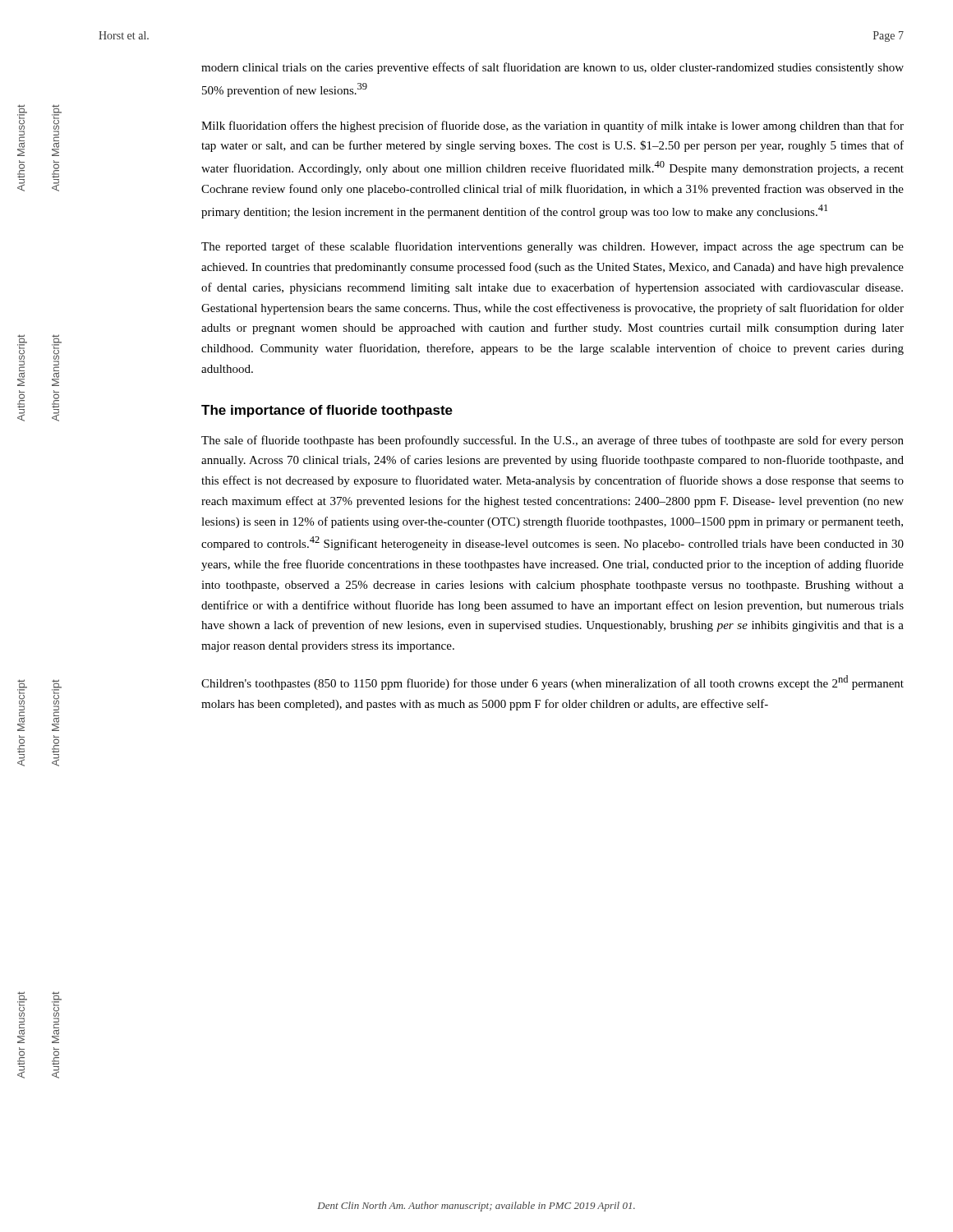Image resolution: width=953 pixels, height=1232 pixels.
Task: Navigate to the region starting "Children's toothpastes (850 to 1150 ppm fluoride) for"
Action: coord(553,692)
